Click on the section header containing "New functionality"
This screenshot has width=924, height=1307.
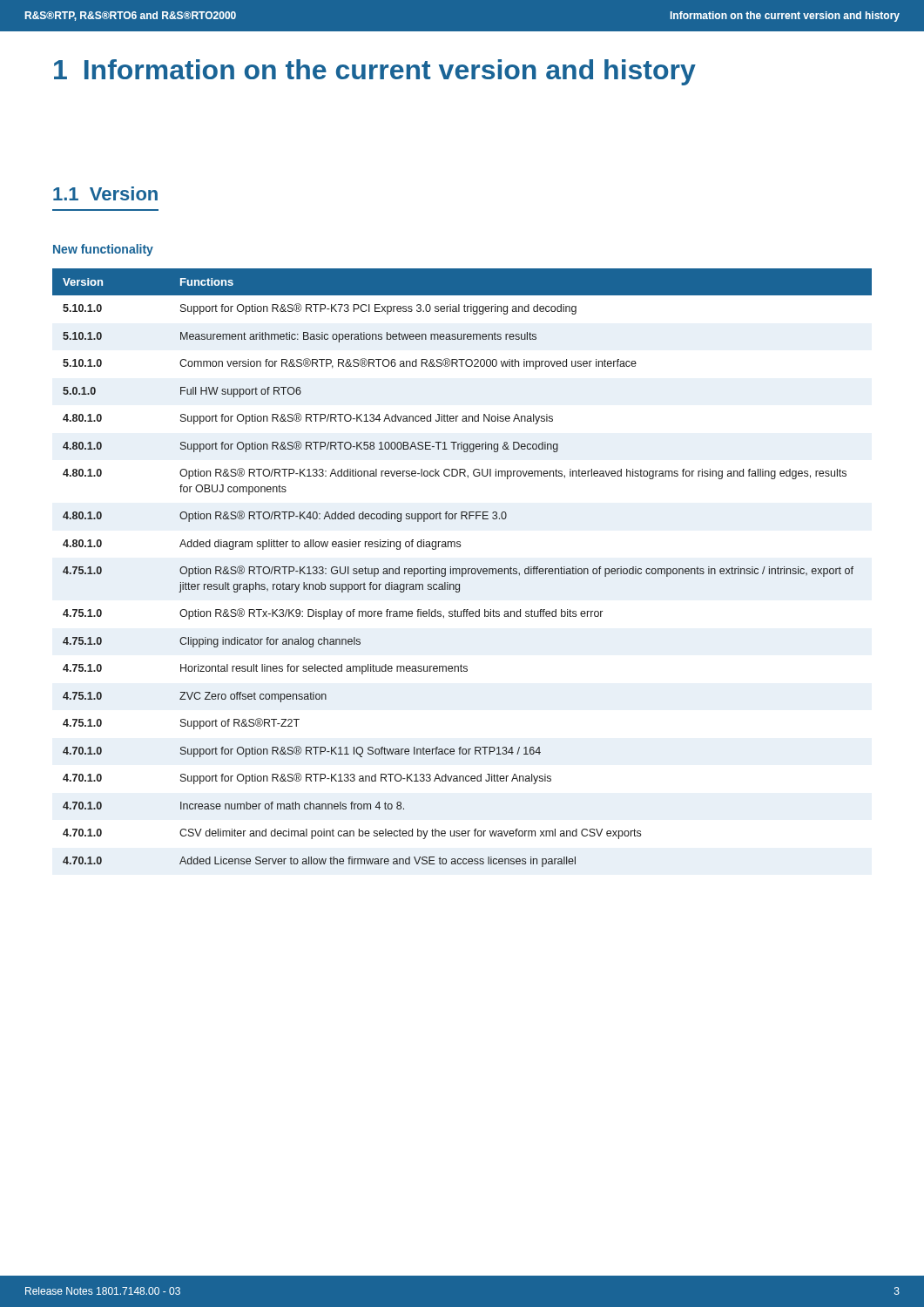point(103,249)
